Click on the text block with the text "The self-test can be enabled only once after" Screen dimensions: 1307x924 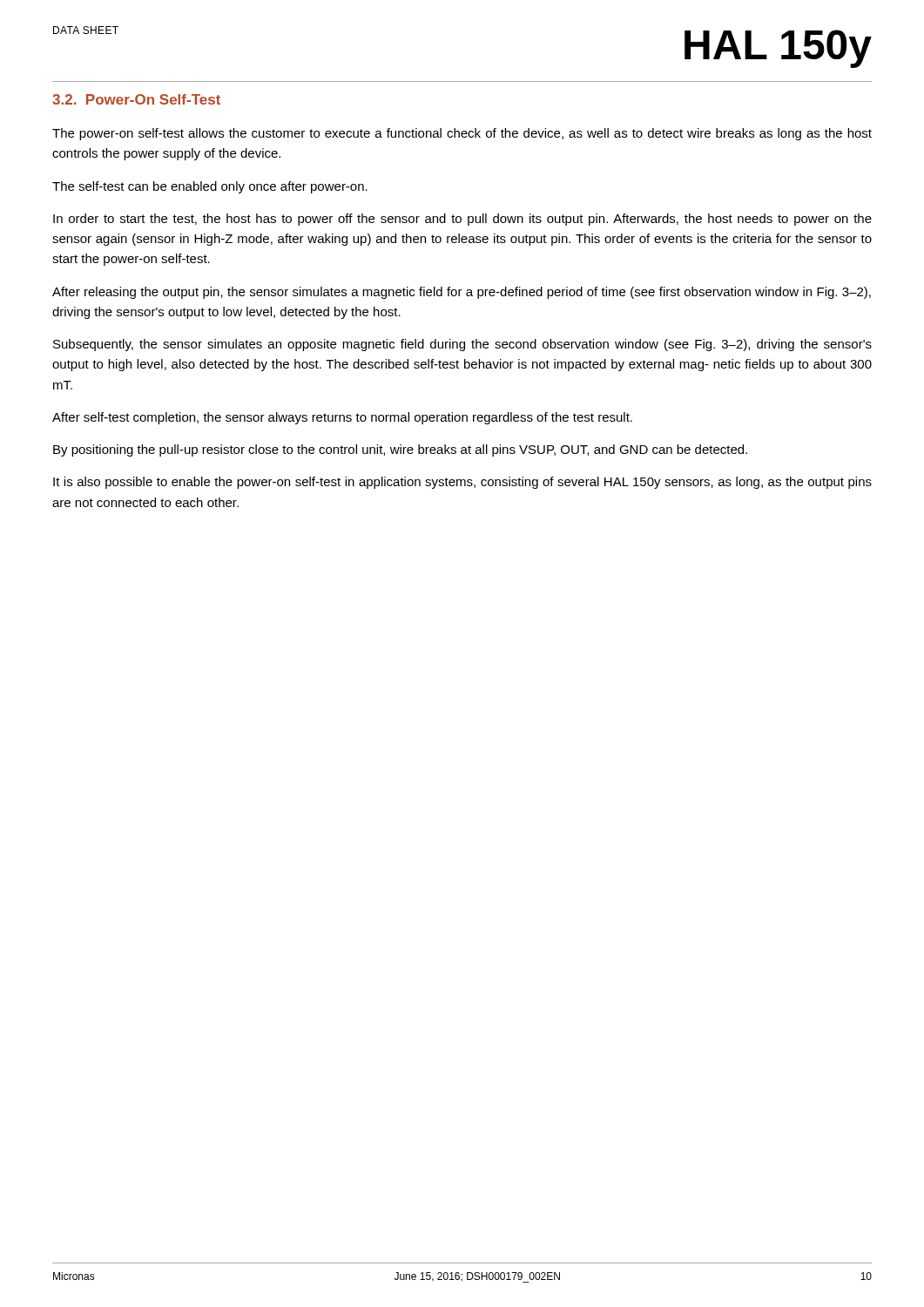click(210, 186)
